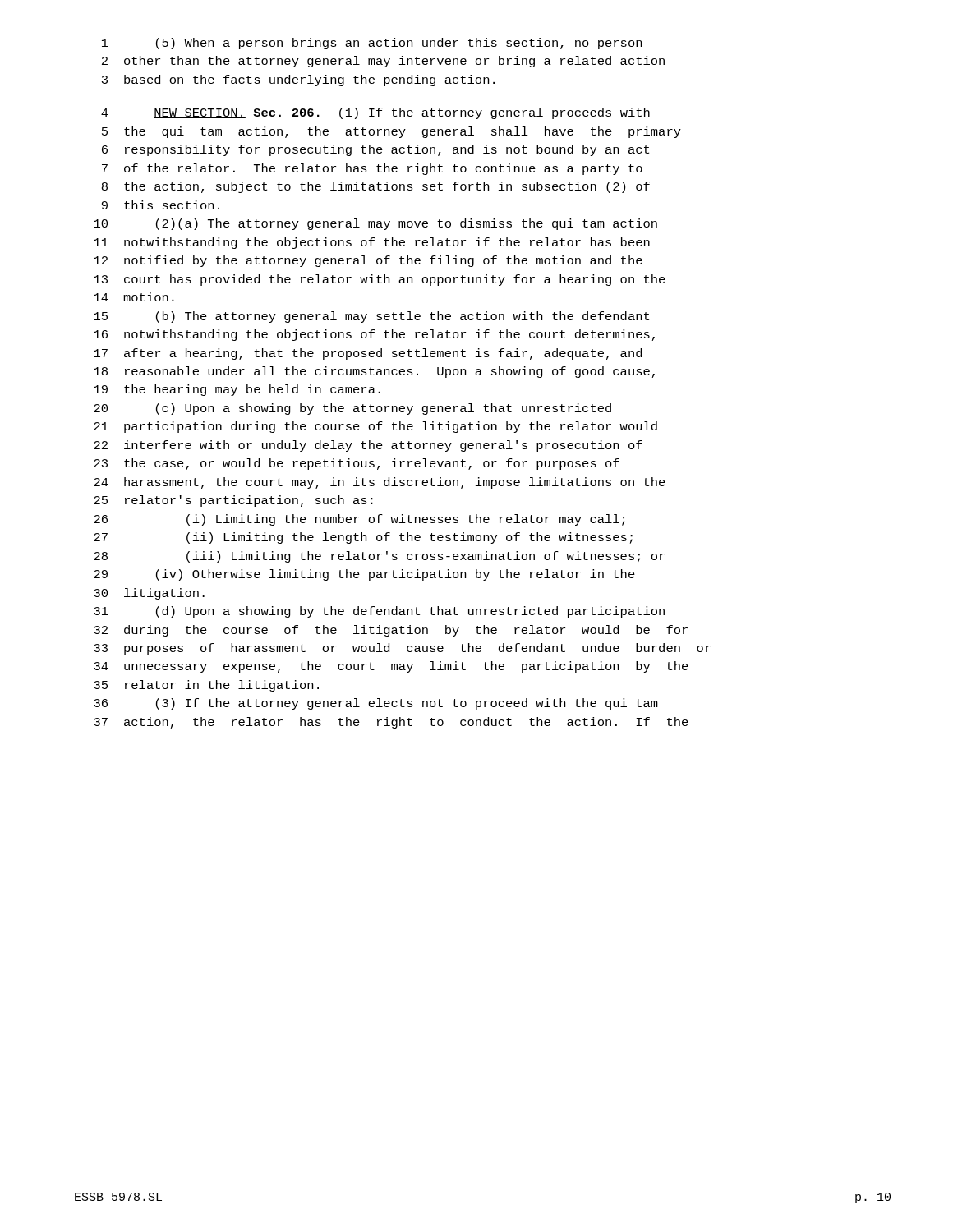Point to the block beginning "3 based on the facts underlying the"
This screenshot has width=953, height=1232.
(483, 81)
